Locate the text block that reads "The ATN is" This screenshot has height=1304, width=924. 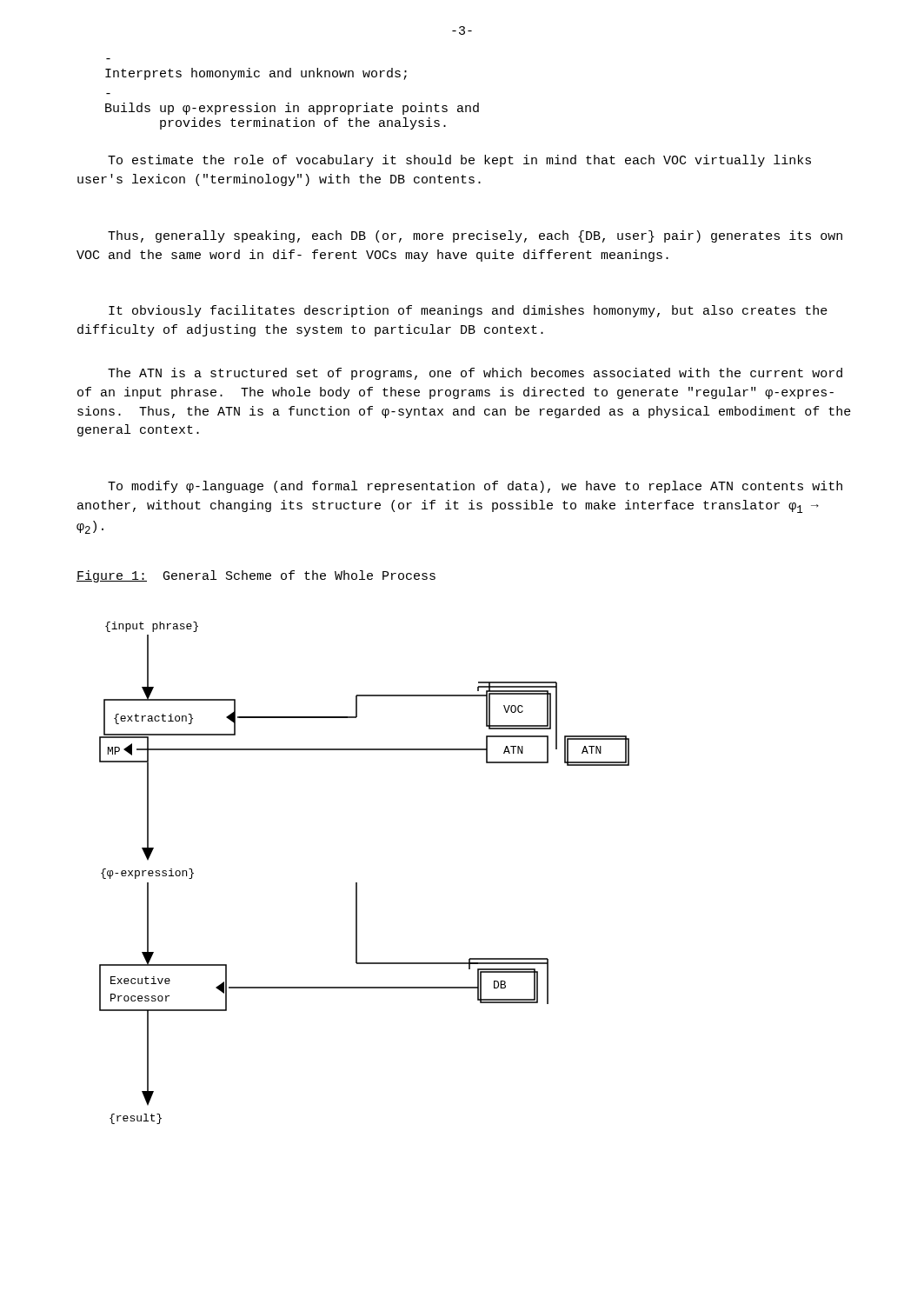(464, 403)
